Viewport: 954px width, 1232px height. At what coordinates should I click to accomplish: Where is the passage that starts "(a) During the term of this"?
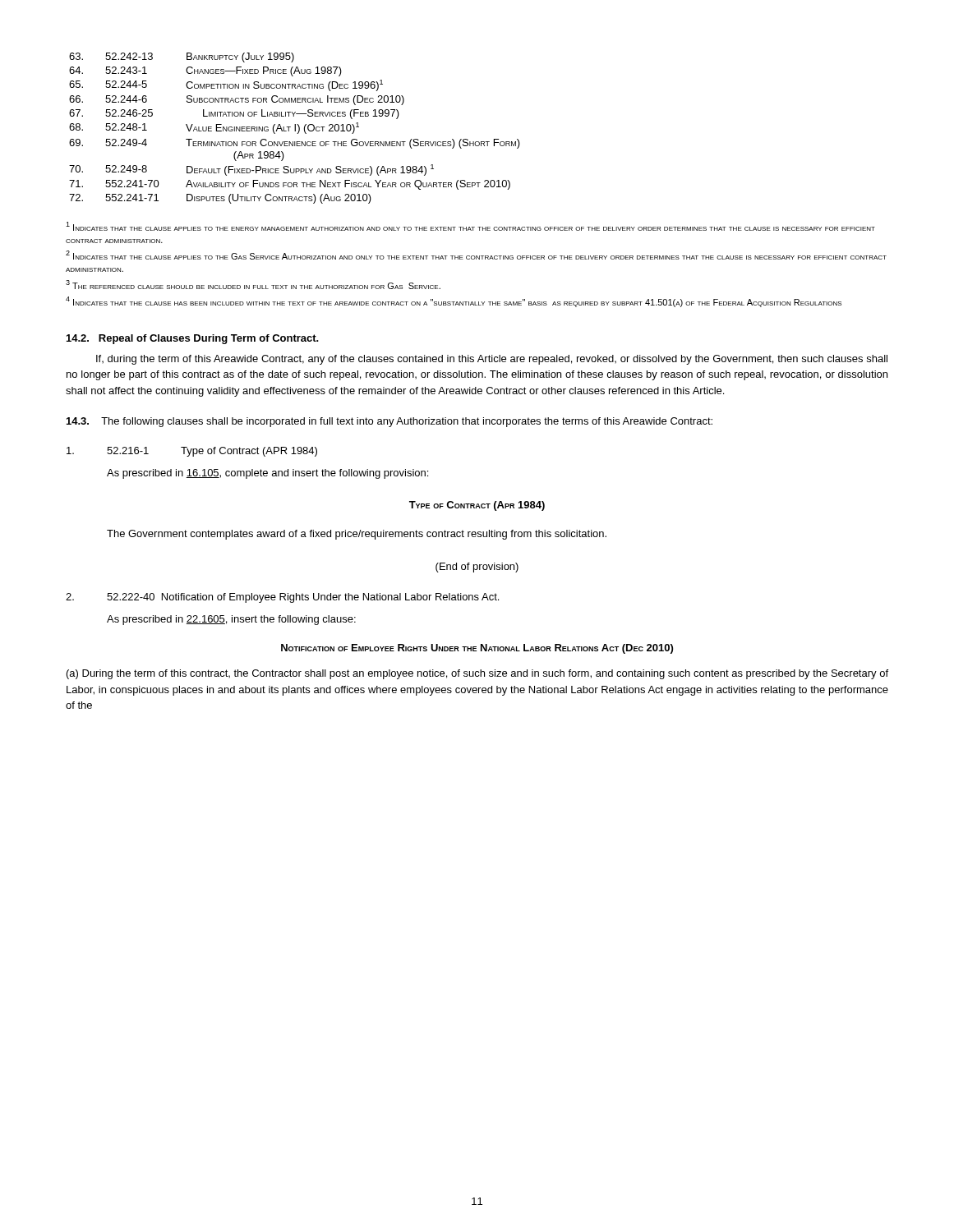point(477,689)
